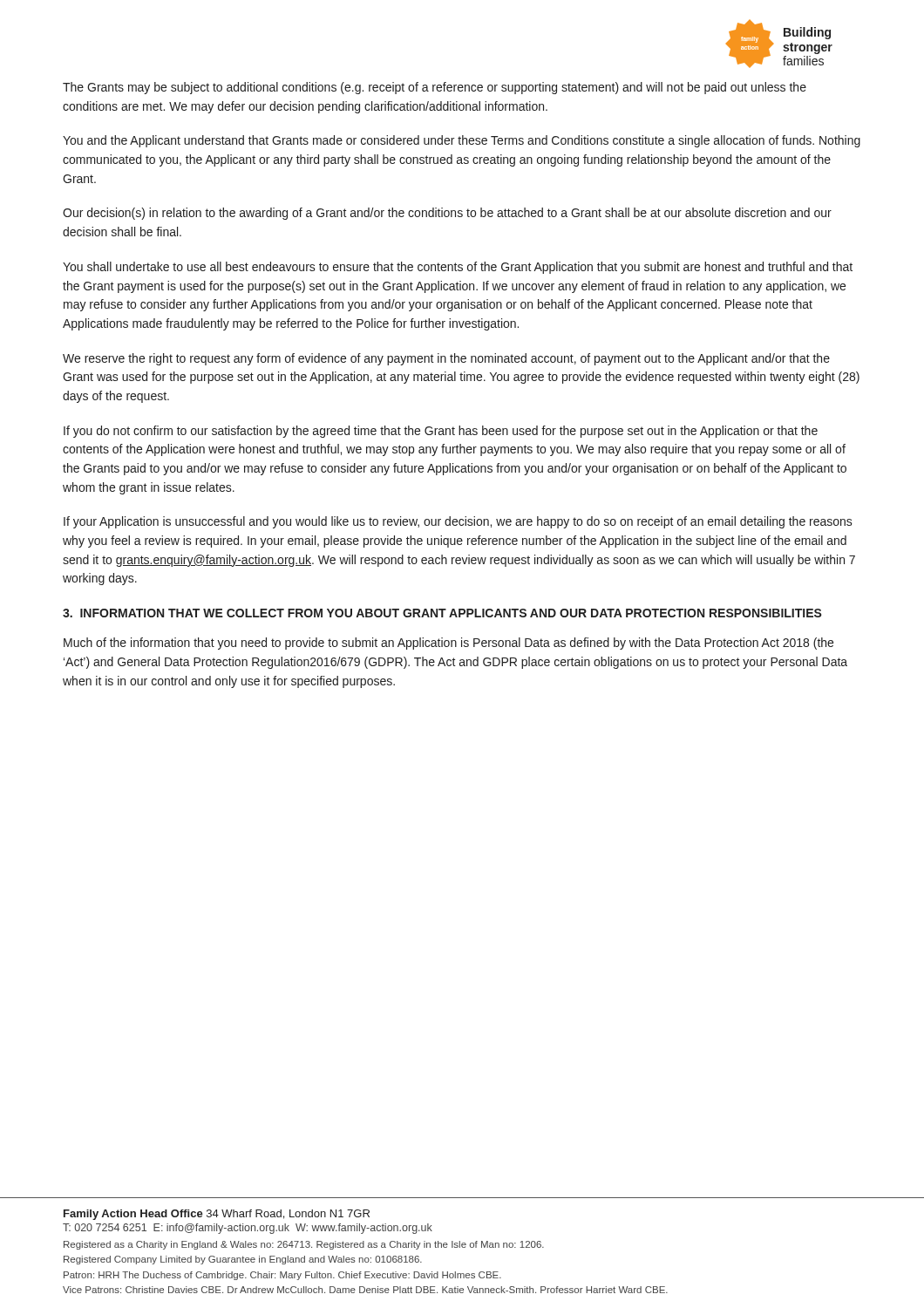
Task: Find the block on this page that starts "The Grants may be subject"
Action: pos(462,97)
